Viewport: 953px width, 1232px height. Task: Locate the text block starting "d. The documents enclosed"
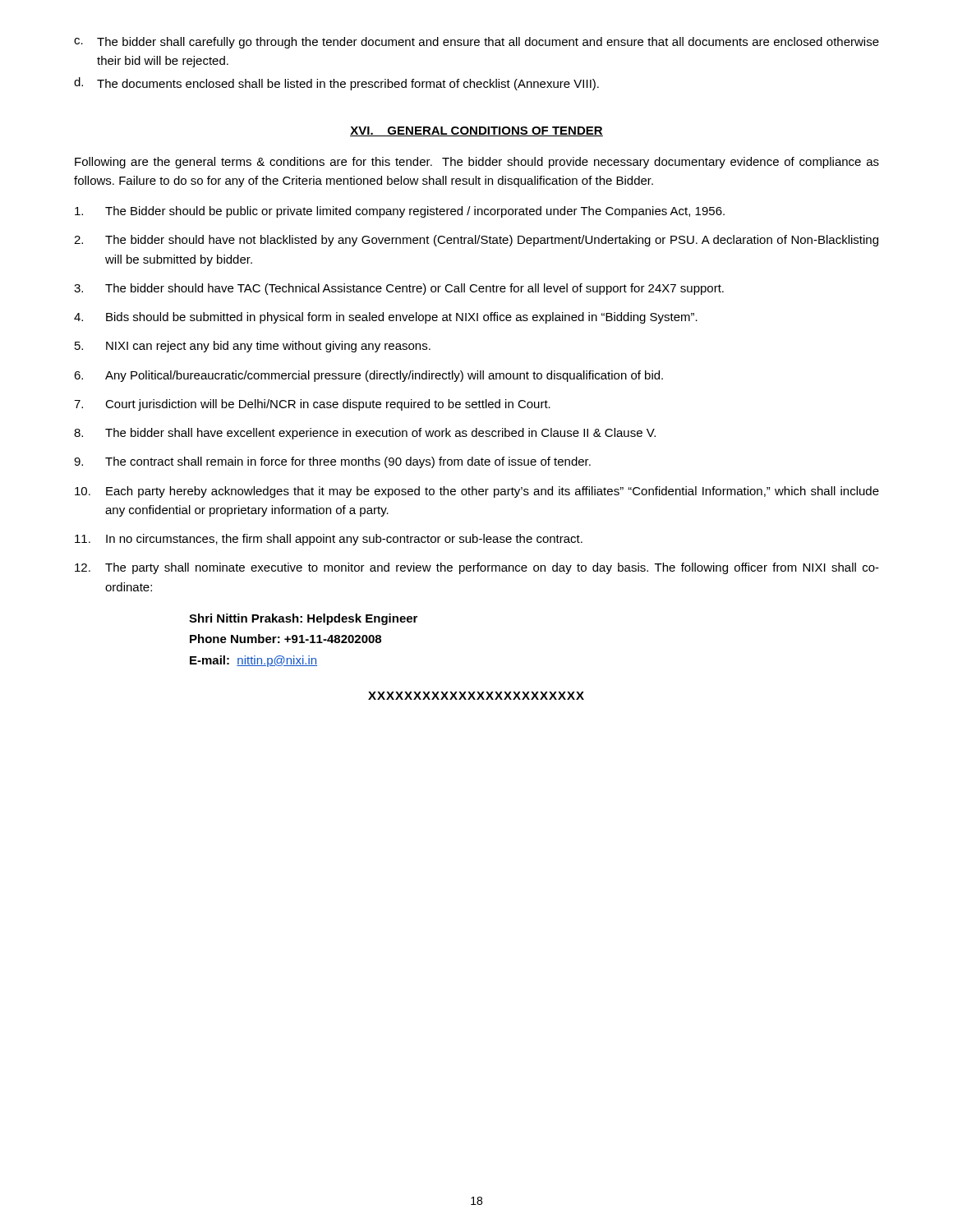pyautogui.click(x=476, y=84)
